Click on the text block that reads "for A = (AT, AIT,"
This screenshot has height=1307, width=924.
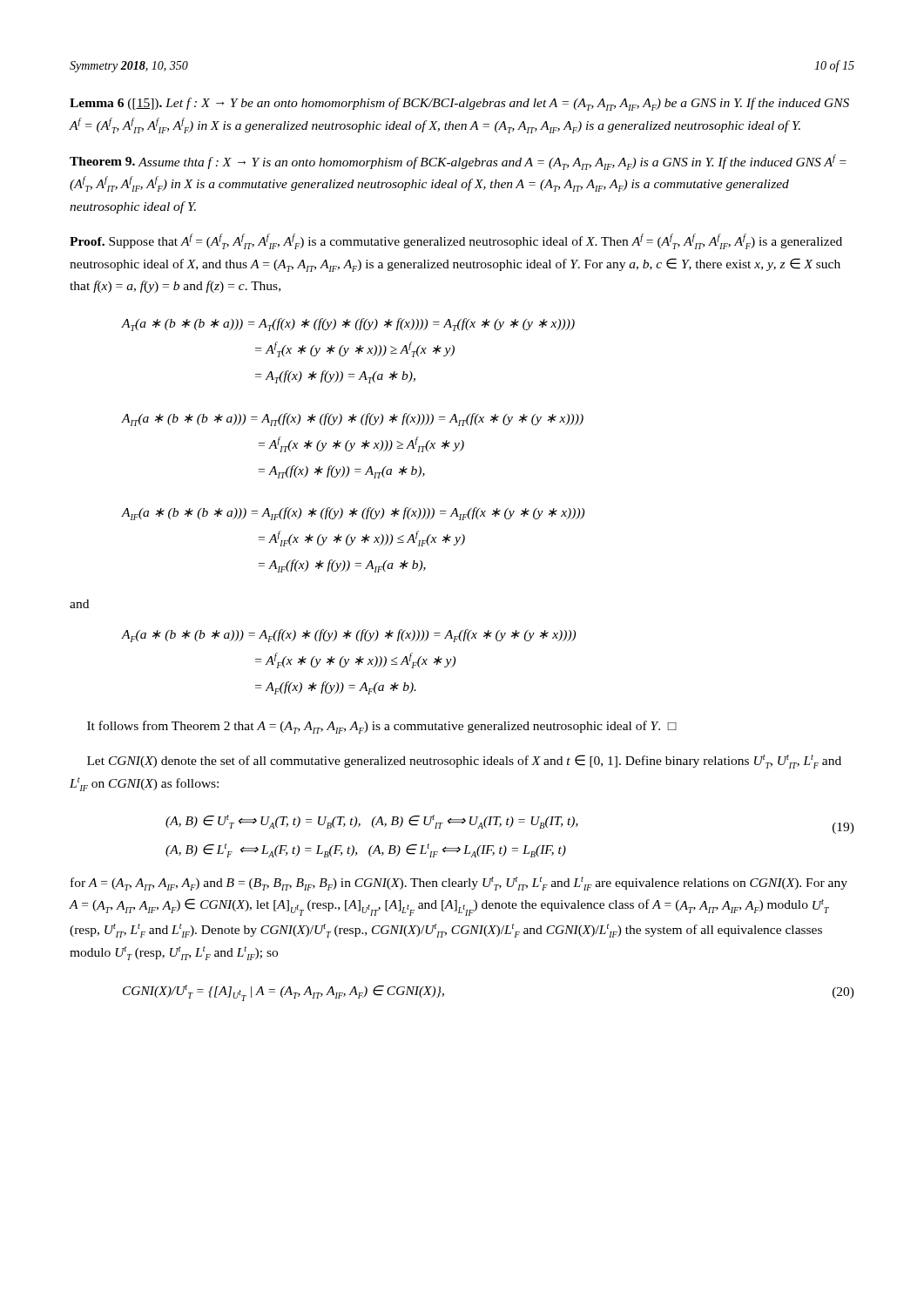point(458,918)
